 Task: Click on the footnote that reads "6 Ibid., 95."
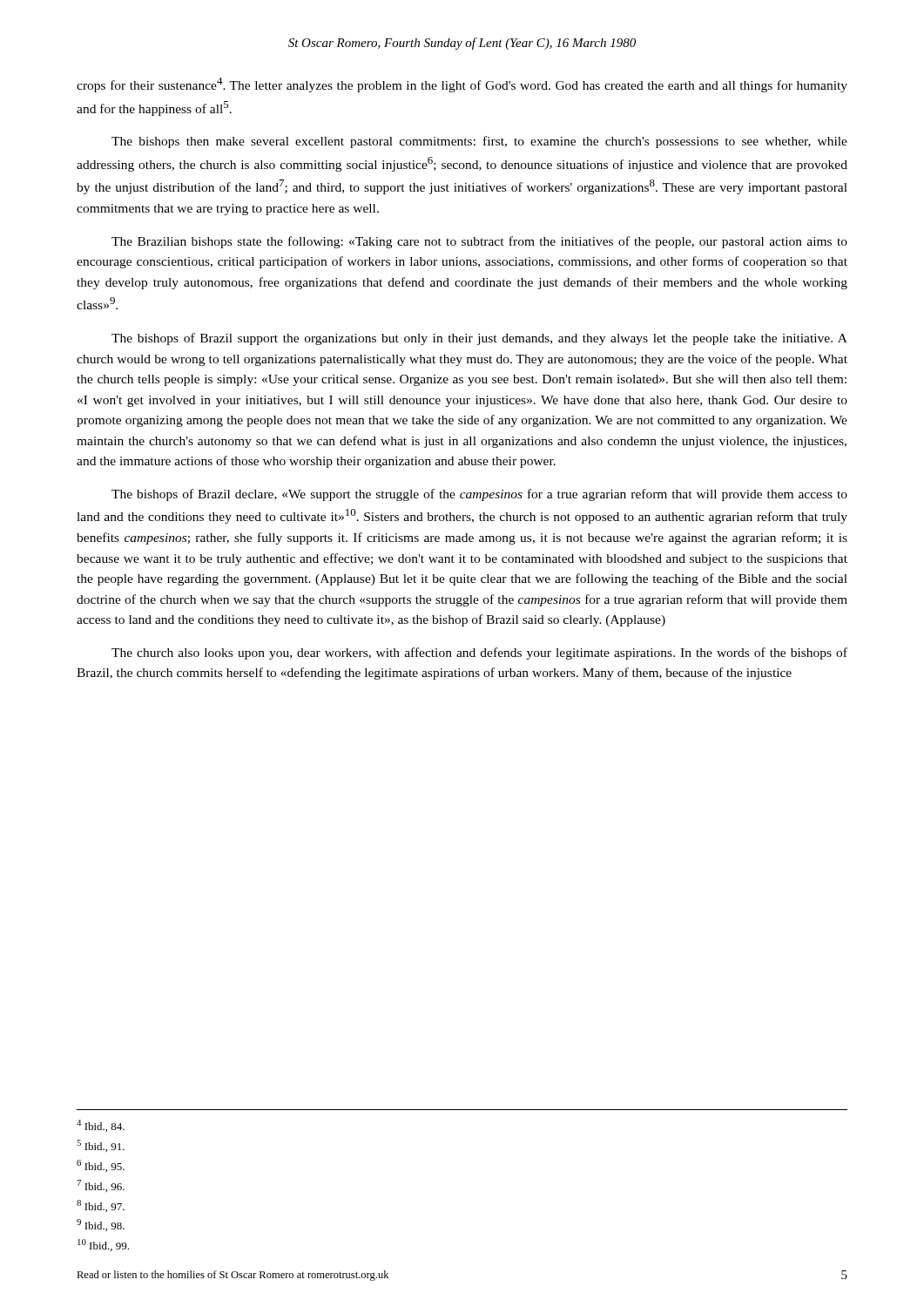point(101,1166)
